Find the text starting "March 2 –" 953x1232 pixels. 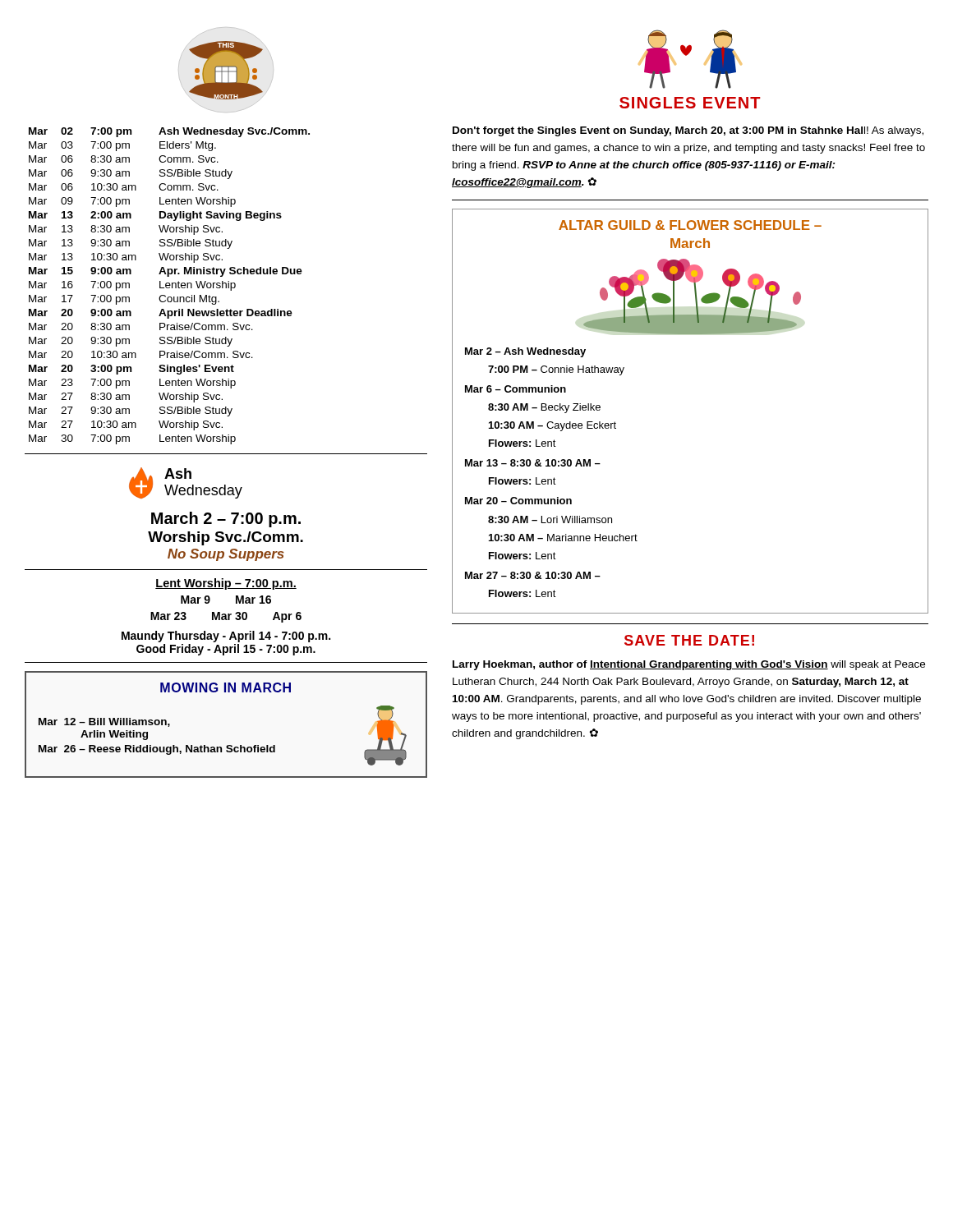(226, 536)
